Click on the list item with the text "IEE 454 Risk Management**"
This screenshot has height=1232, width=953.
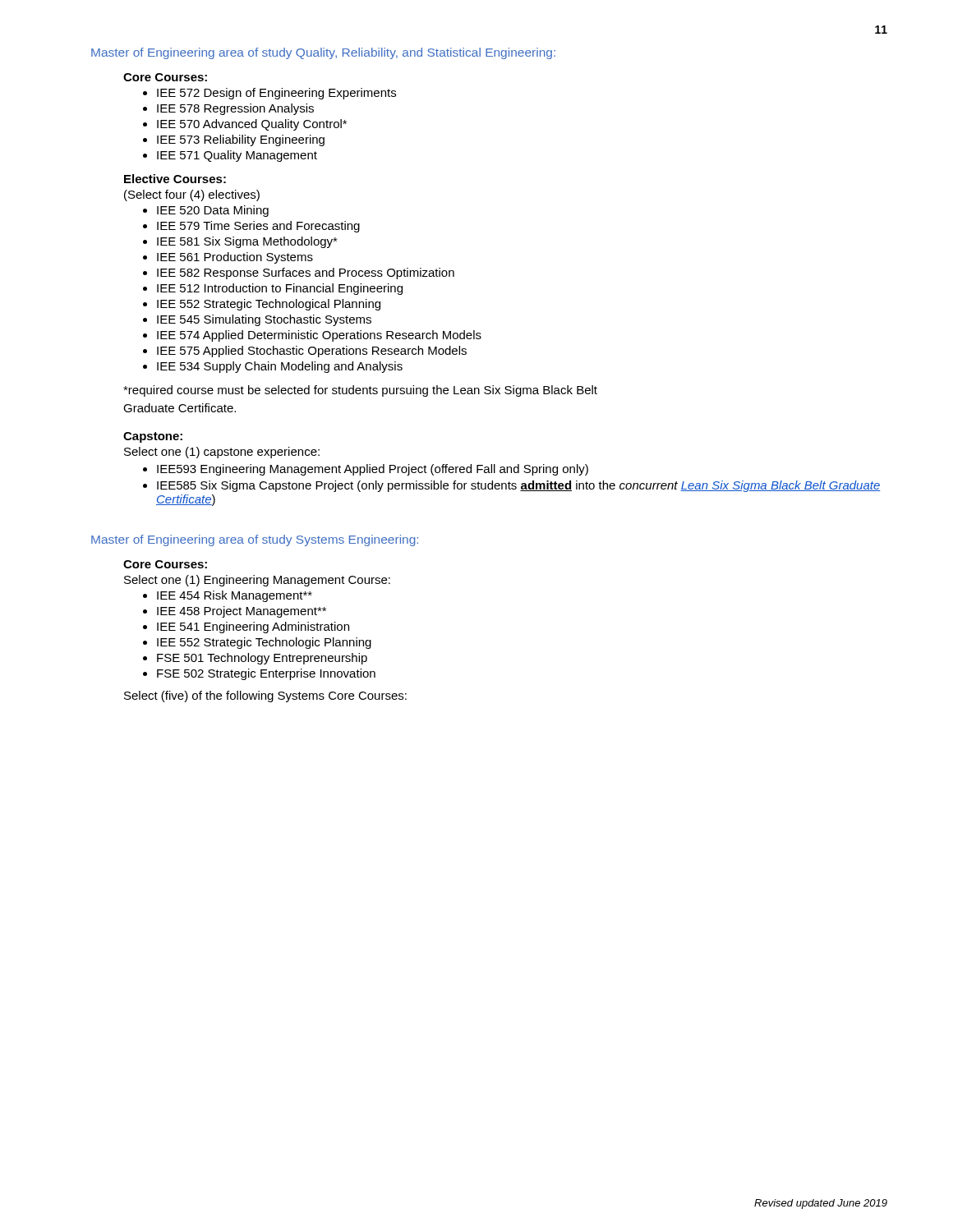(228, 596)
